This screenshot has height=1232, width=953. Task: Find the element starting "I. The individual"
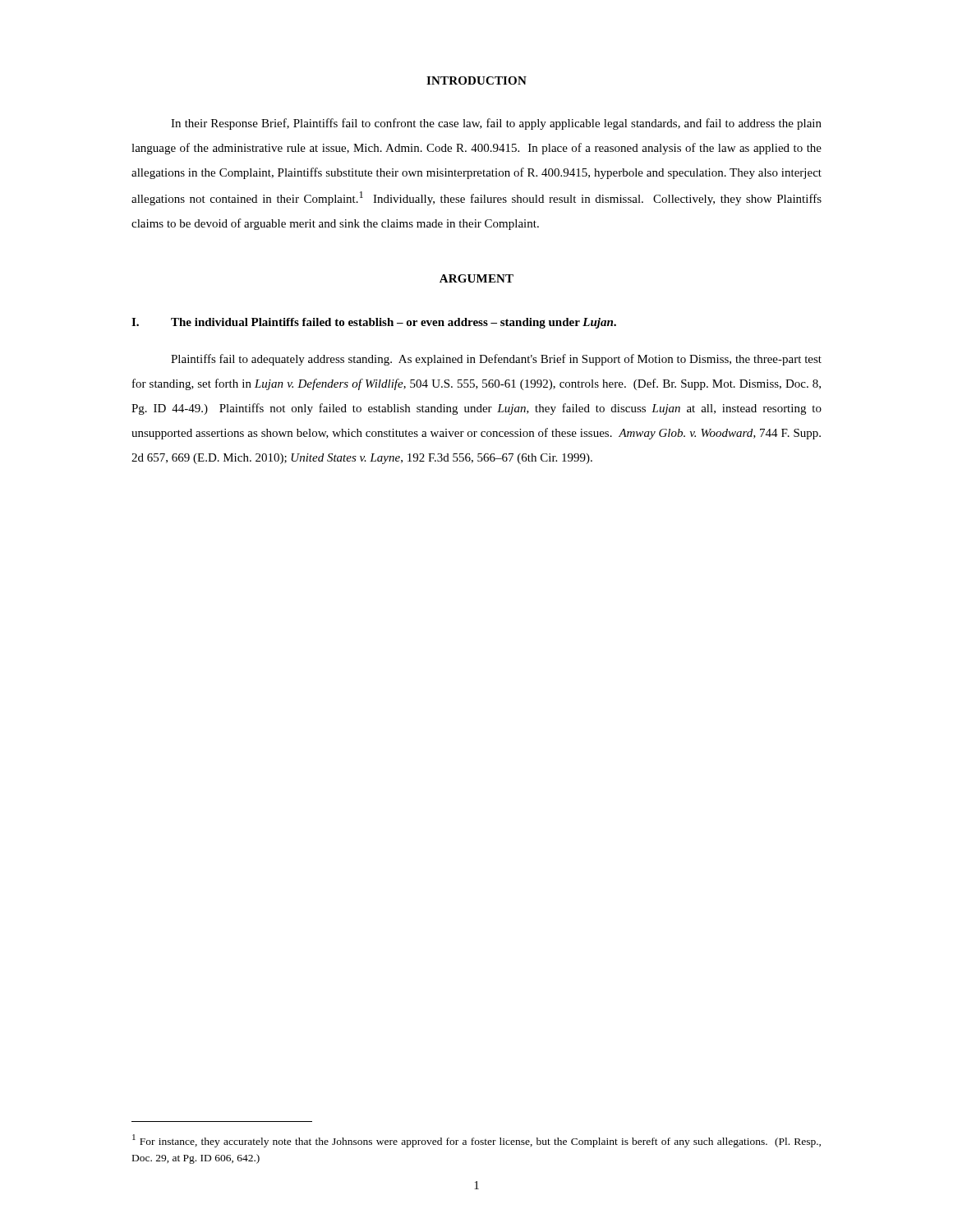click(476, 322)
